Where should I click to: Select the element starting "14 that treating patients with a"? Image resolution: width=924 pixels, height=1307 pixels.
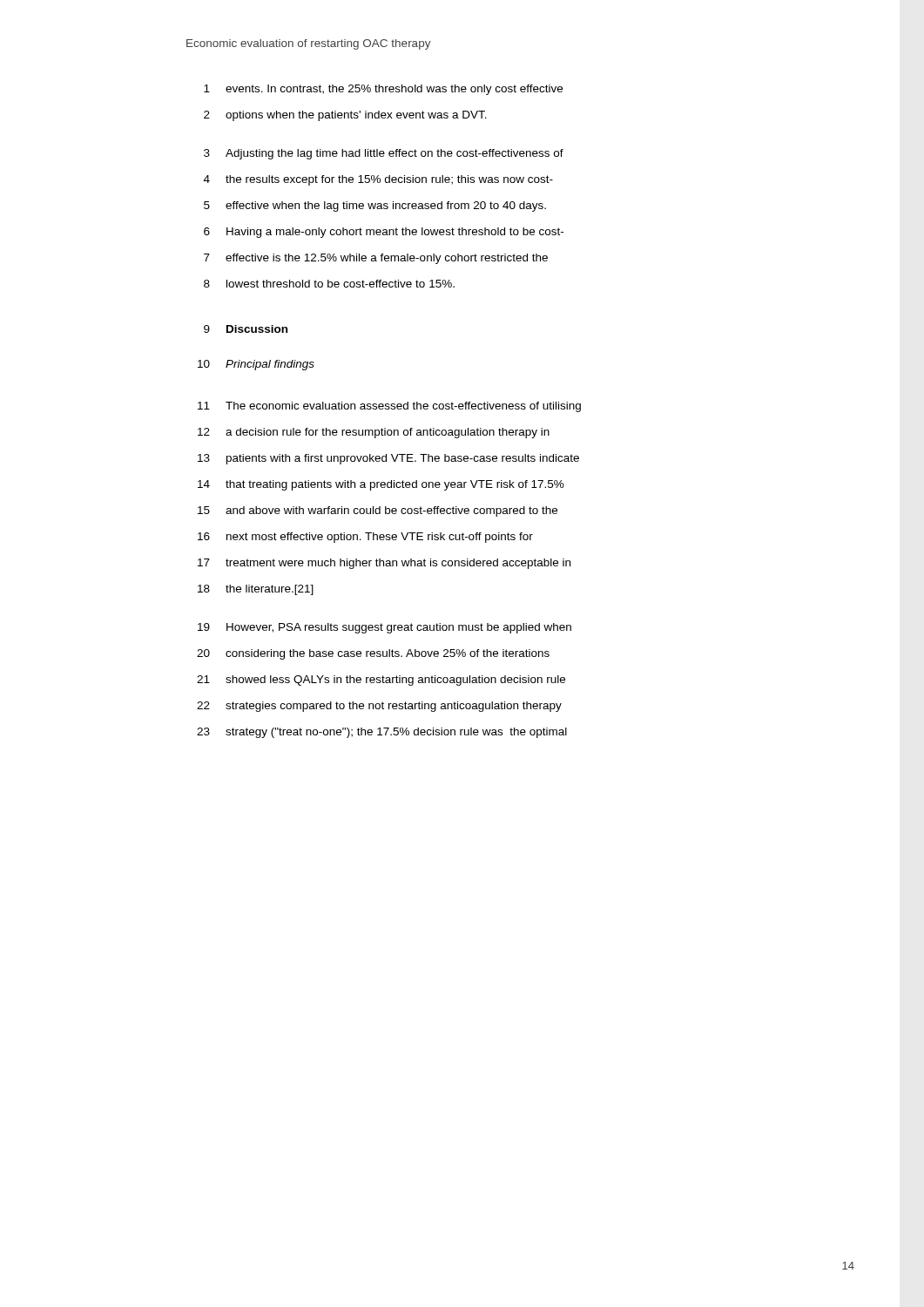coord(455,484)
